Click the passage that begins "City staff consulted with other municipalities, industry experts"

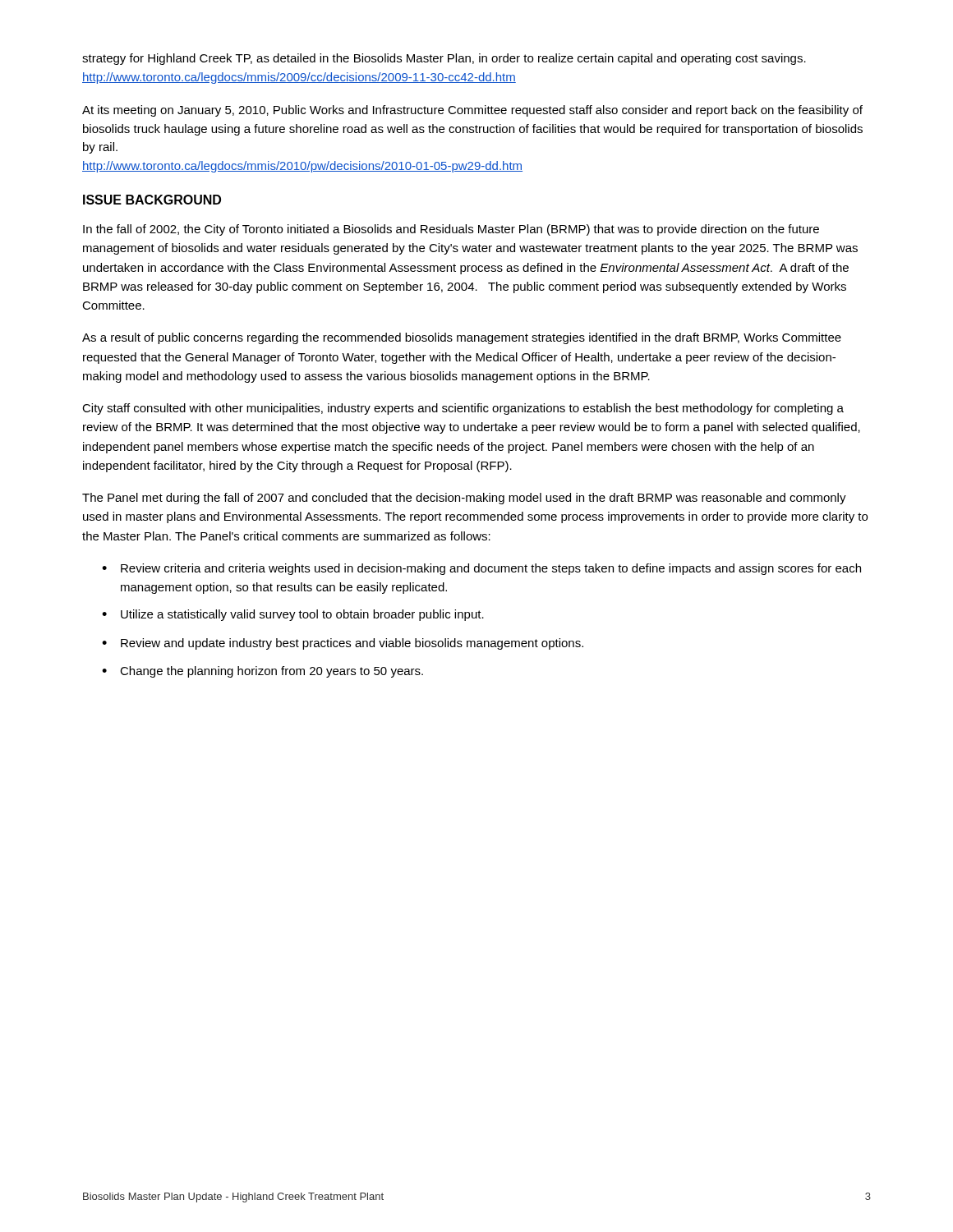pyautogui.click(x=471, y=436)
